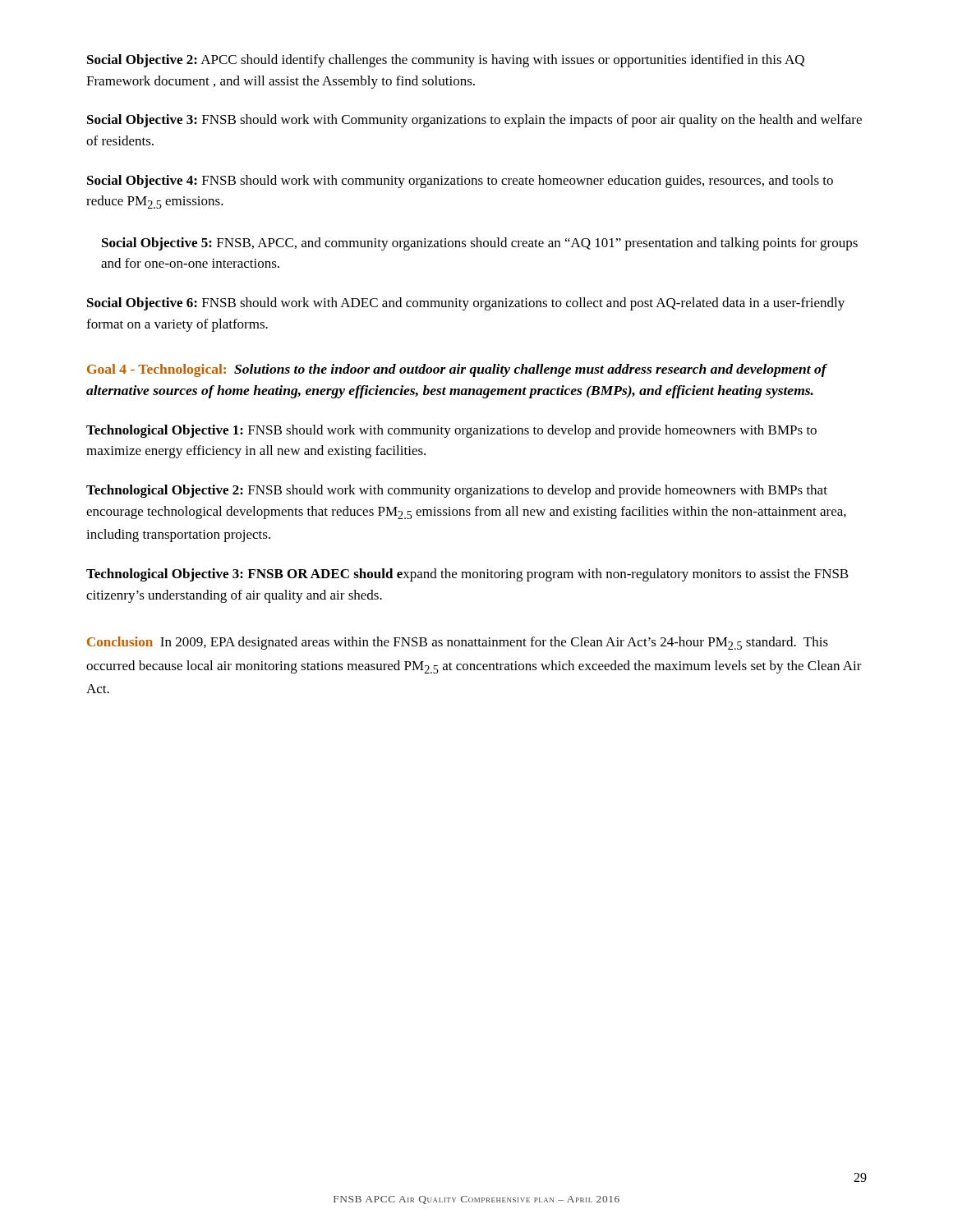Locate the block of text that opens with "Social Objective 2: APCC should identify challenges"
The width and height of the screenshot is (953, 1232).
pos(445,70)
